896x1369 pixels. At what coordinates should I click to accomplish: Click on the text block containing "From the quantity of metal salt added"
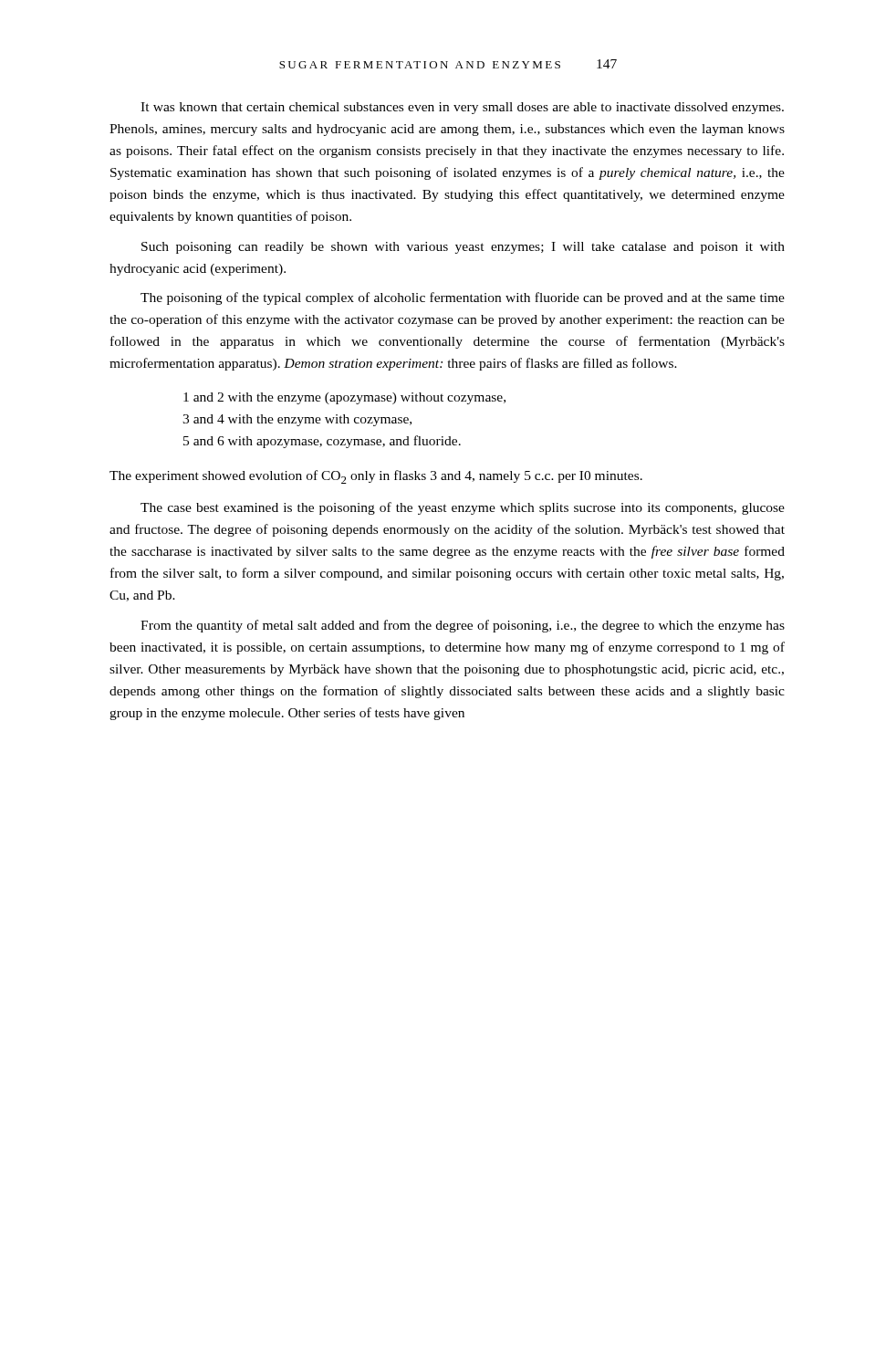tap(447, 669)
